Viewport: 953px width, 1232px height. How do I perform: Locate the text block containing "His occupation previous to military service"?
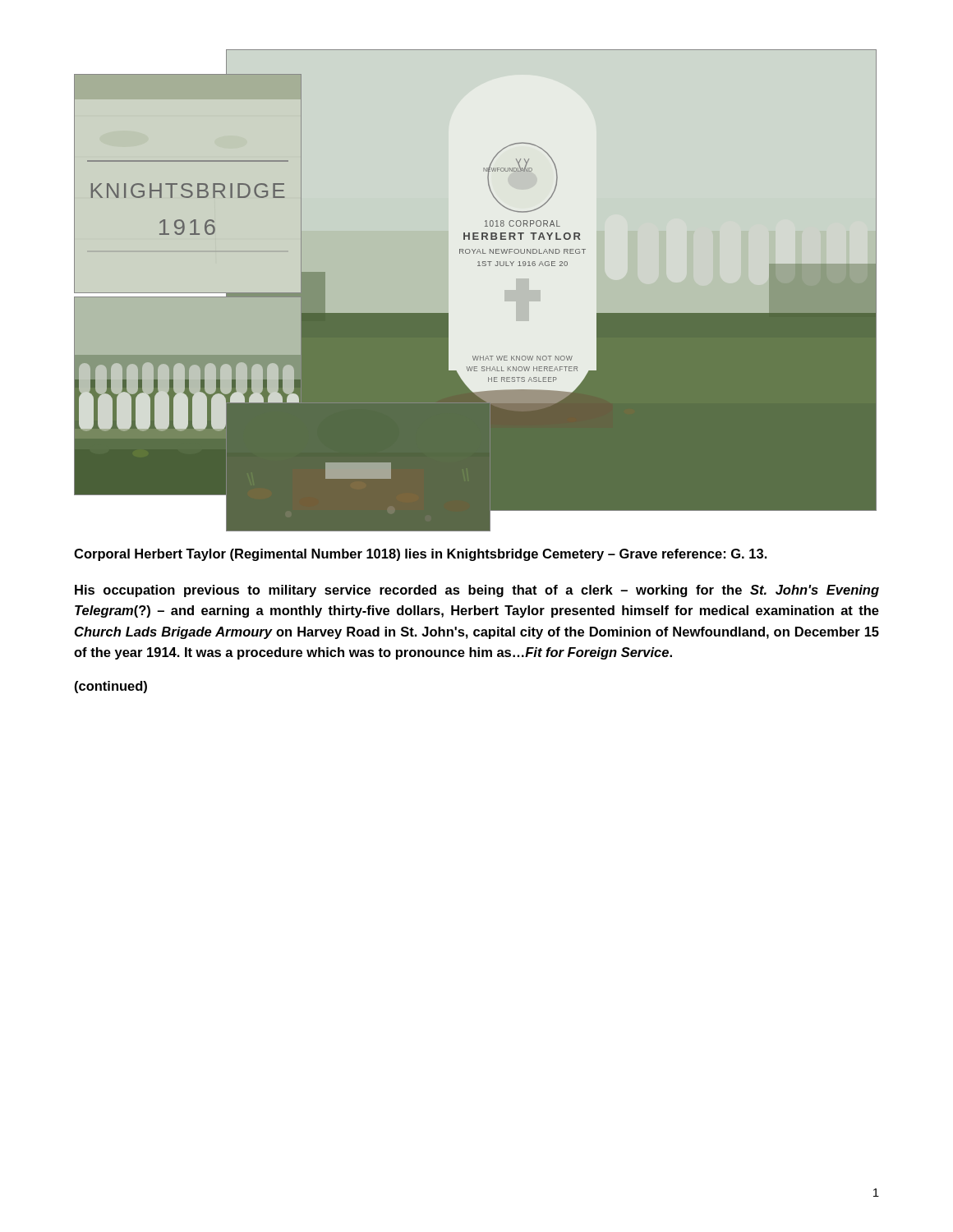click(476, 621)
